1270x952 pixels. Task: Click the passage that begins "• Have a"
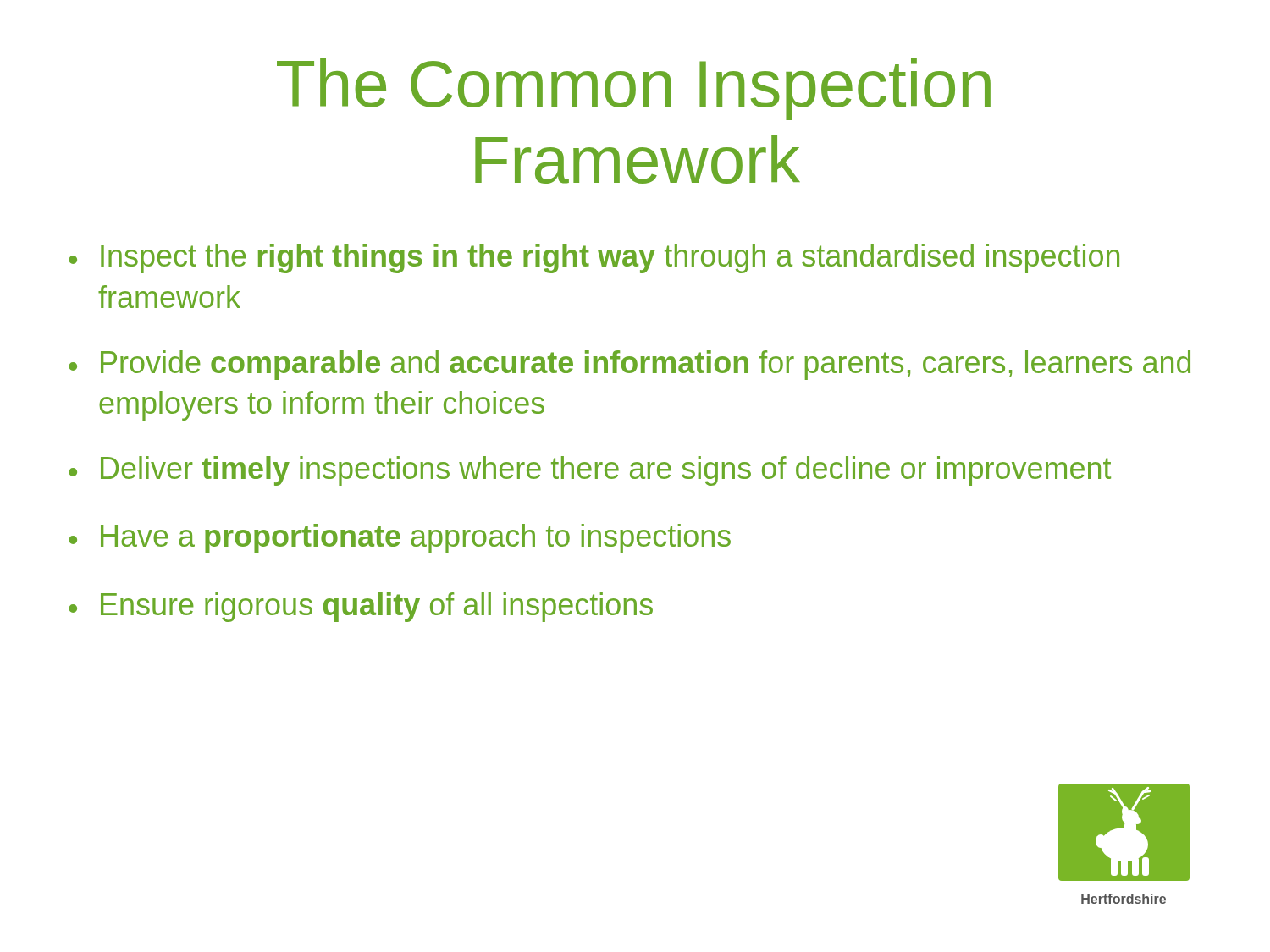[635, 539]
